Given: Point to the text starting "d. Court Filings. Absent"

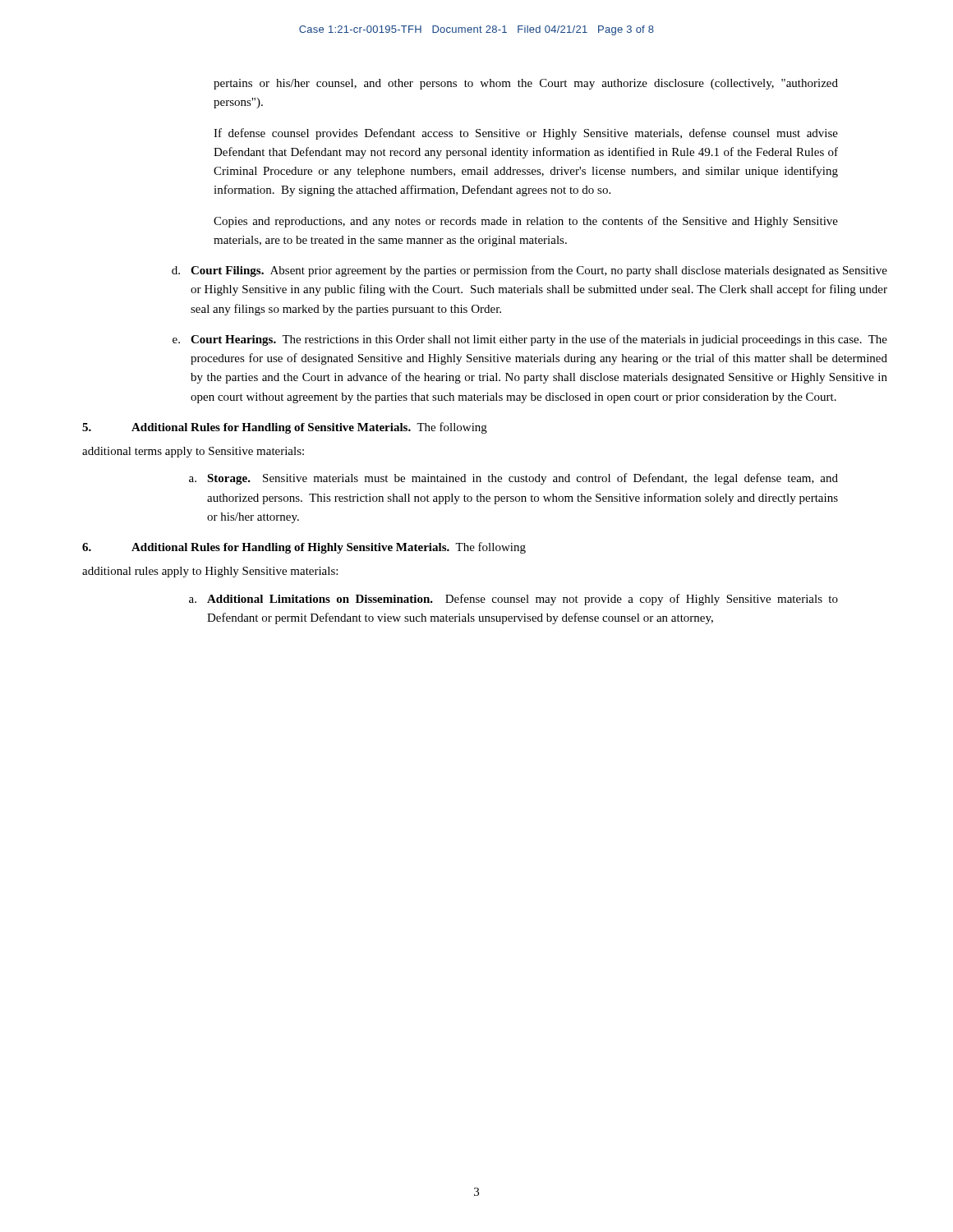Looking at the screenshot, I should (x=509, y=290).
